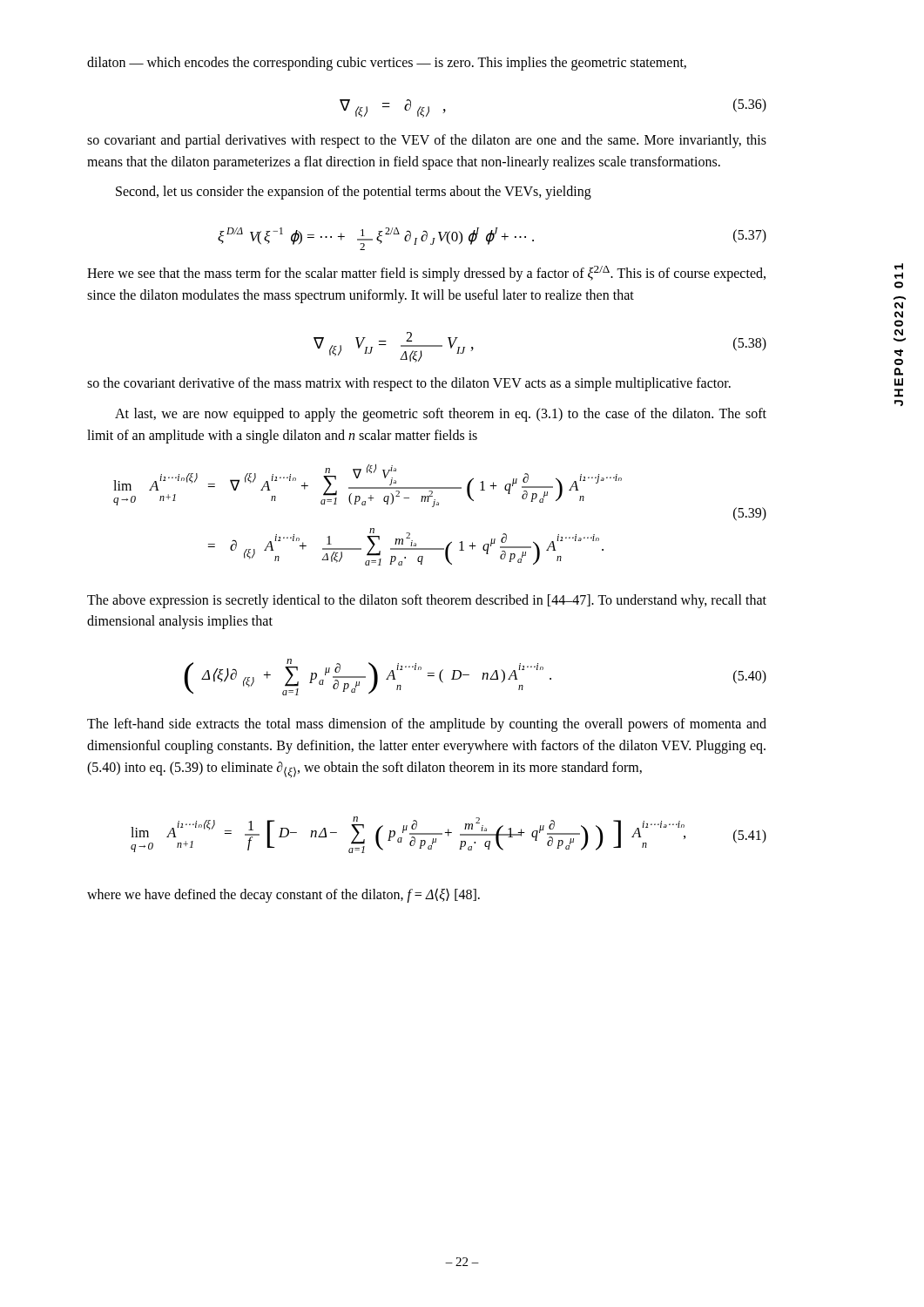924x1307 pixels.
Task: Navigate to the element starting "ξ D/Δ V ( ξ −1 ϕ"
Action: coord(492,235)
